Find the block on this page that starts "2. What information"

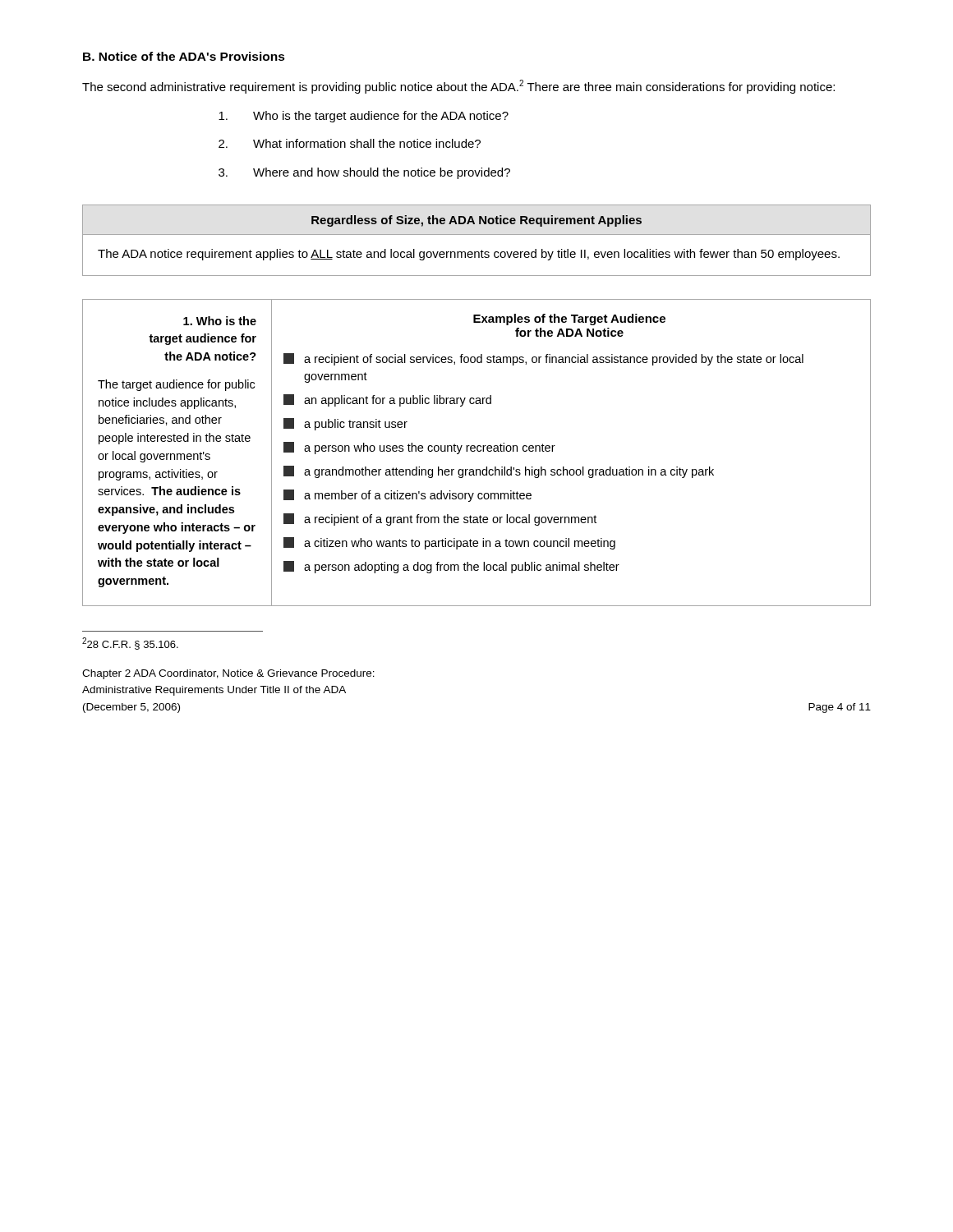pos(347,144)
